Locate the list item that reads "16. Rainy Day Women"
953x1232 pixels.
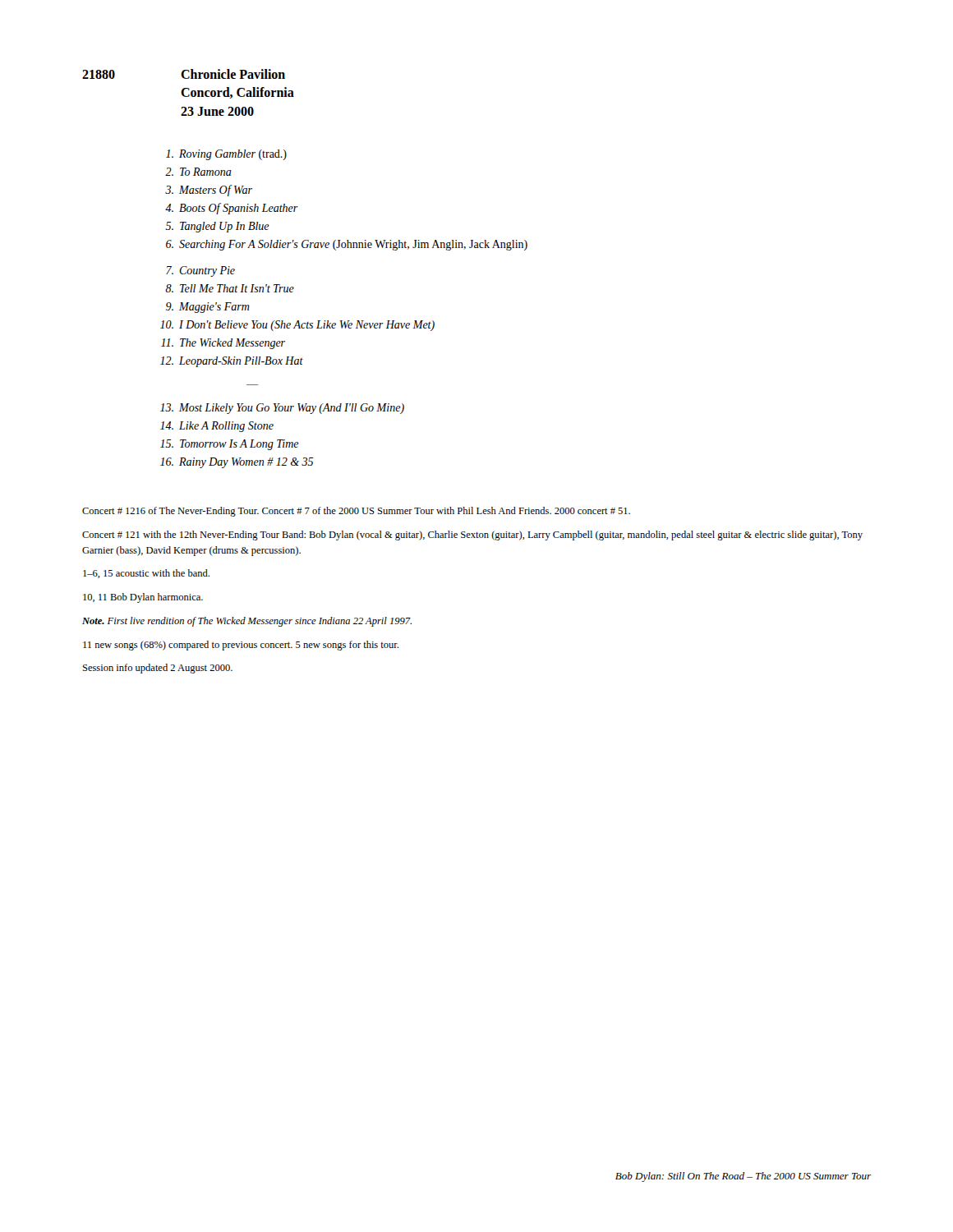[x=231, y=462]
